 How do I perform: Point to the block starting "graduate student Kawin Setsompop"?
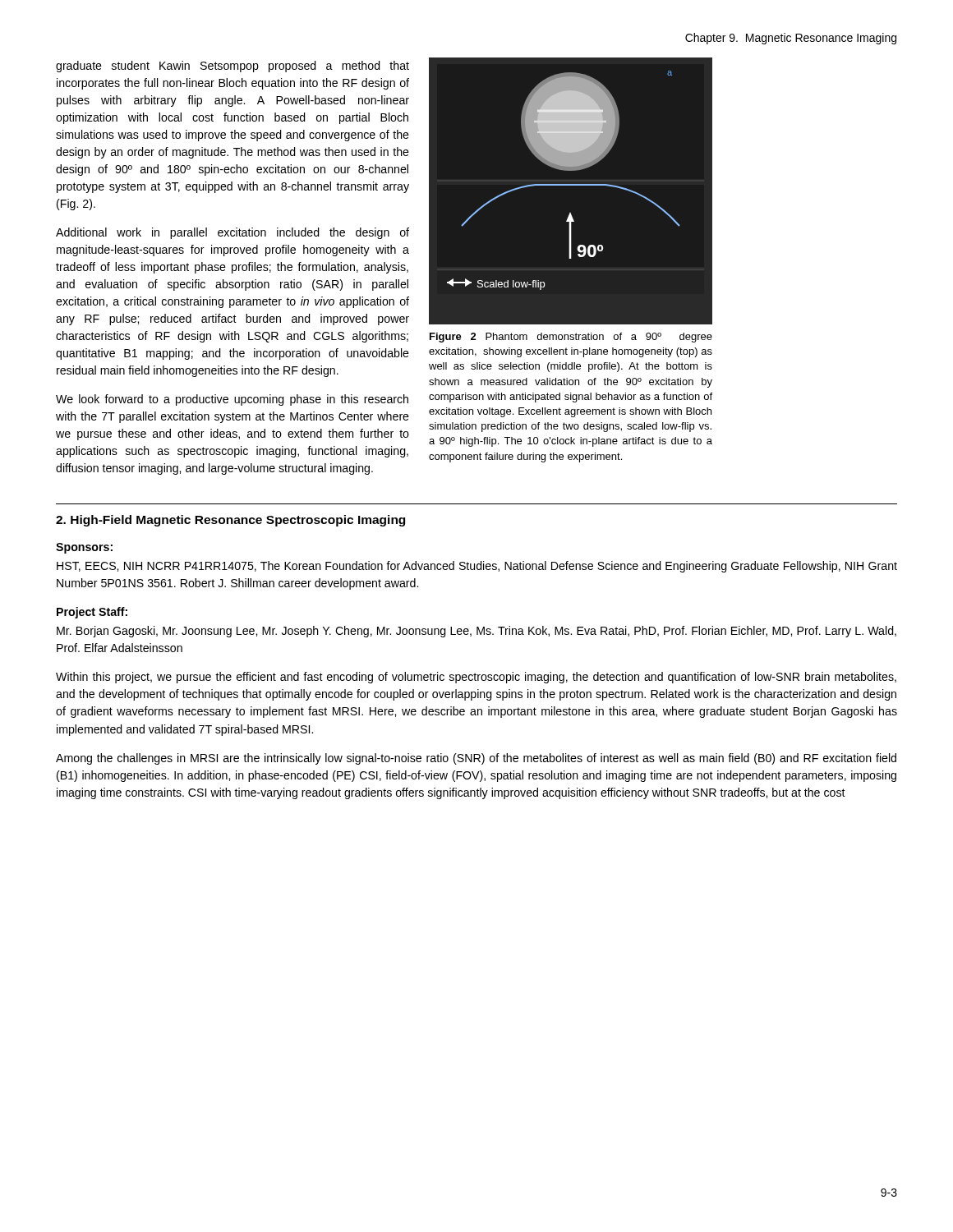[x=232, y=135]
